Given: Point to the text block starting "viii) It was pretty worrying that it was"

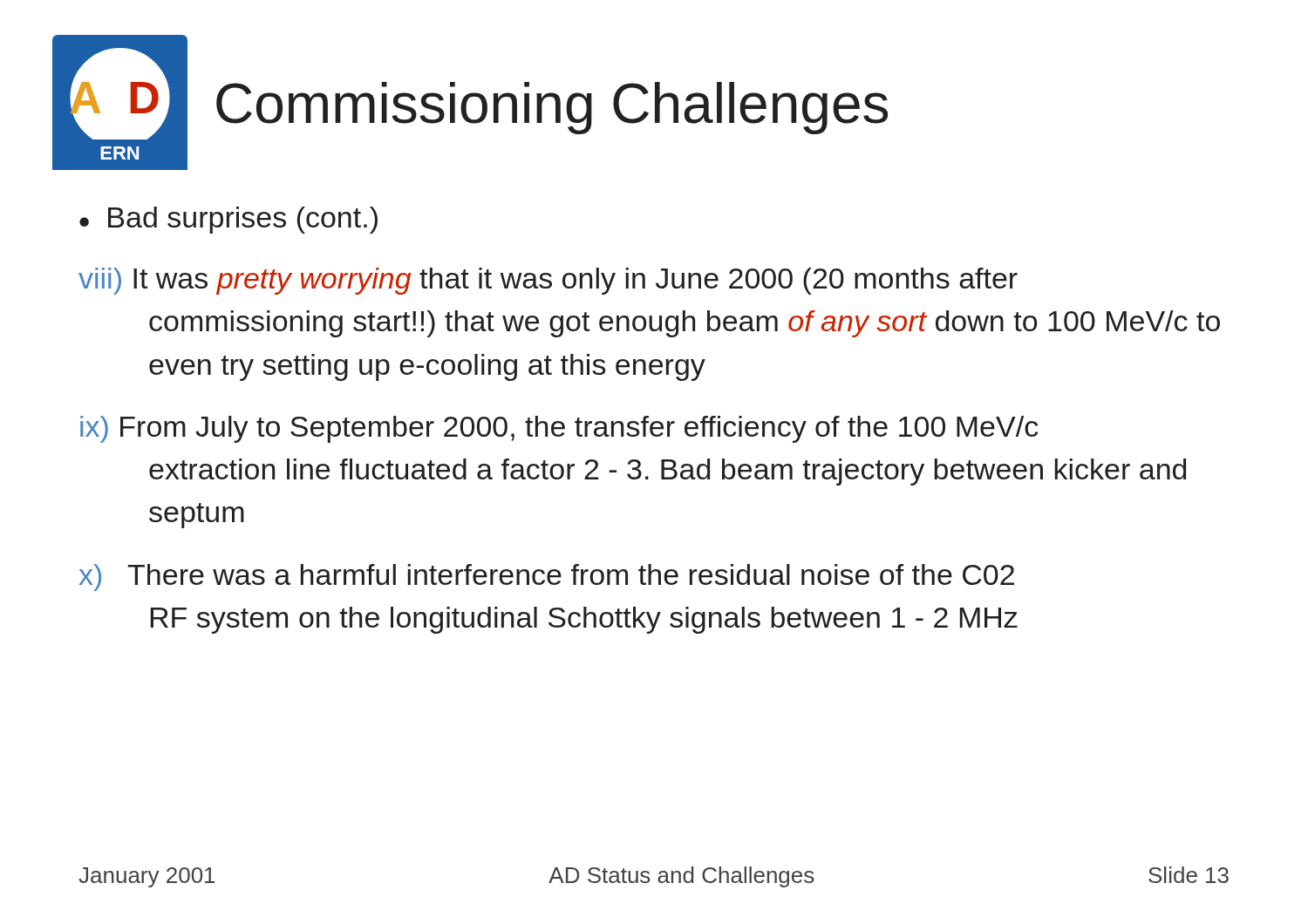Looking at the screenshot, I should (654, 324).
